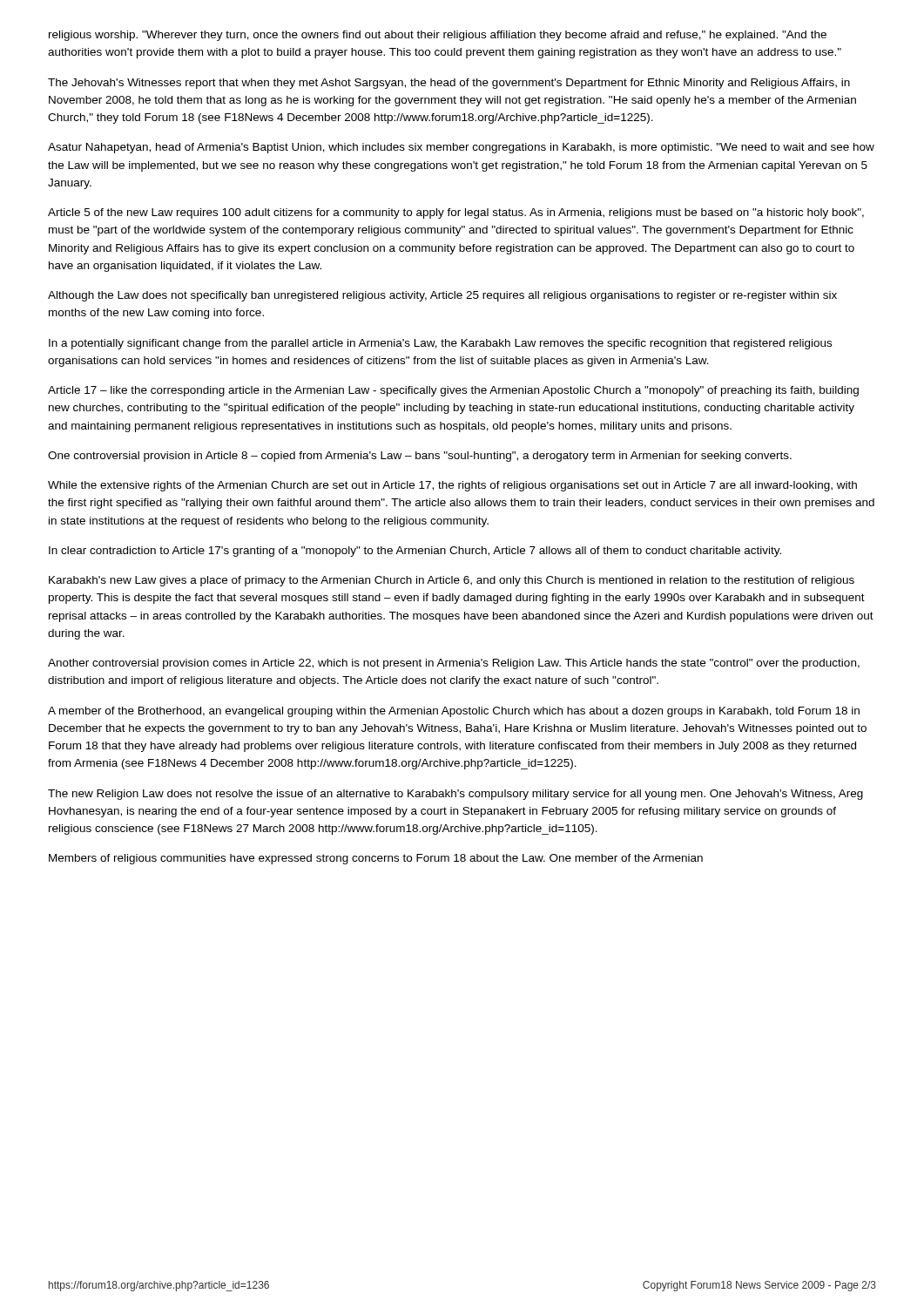Click on the text block that says "Article 5 of the new Law"
The image size is (924, 1307).
(x=456, y=239)
